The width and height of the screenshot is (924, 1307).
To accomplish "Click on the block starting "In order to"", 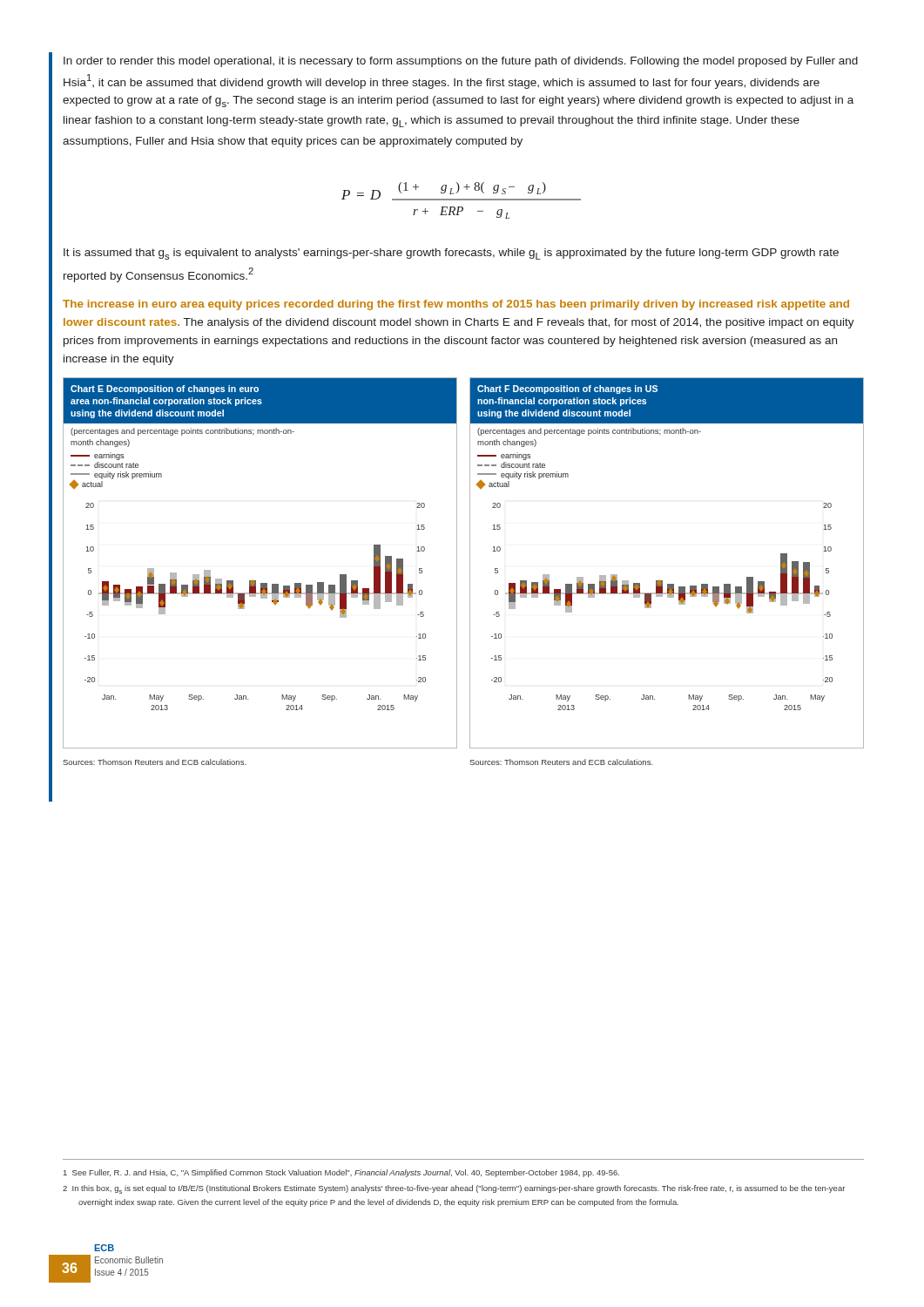I will pos(460,100).
